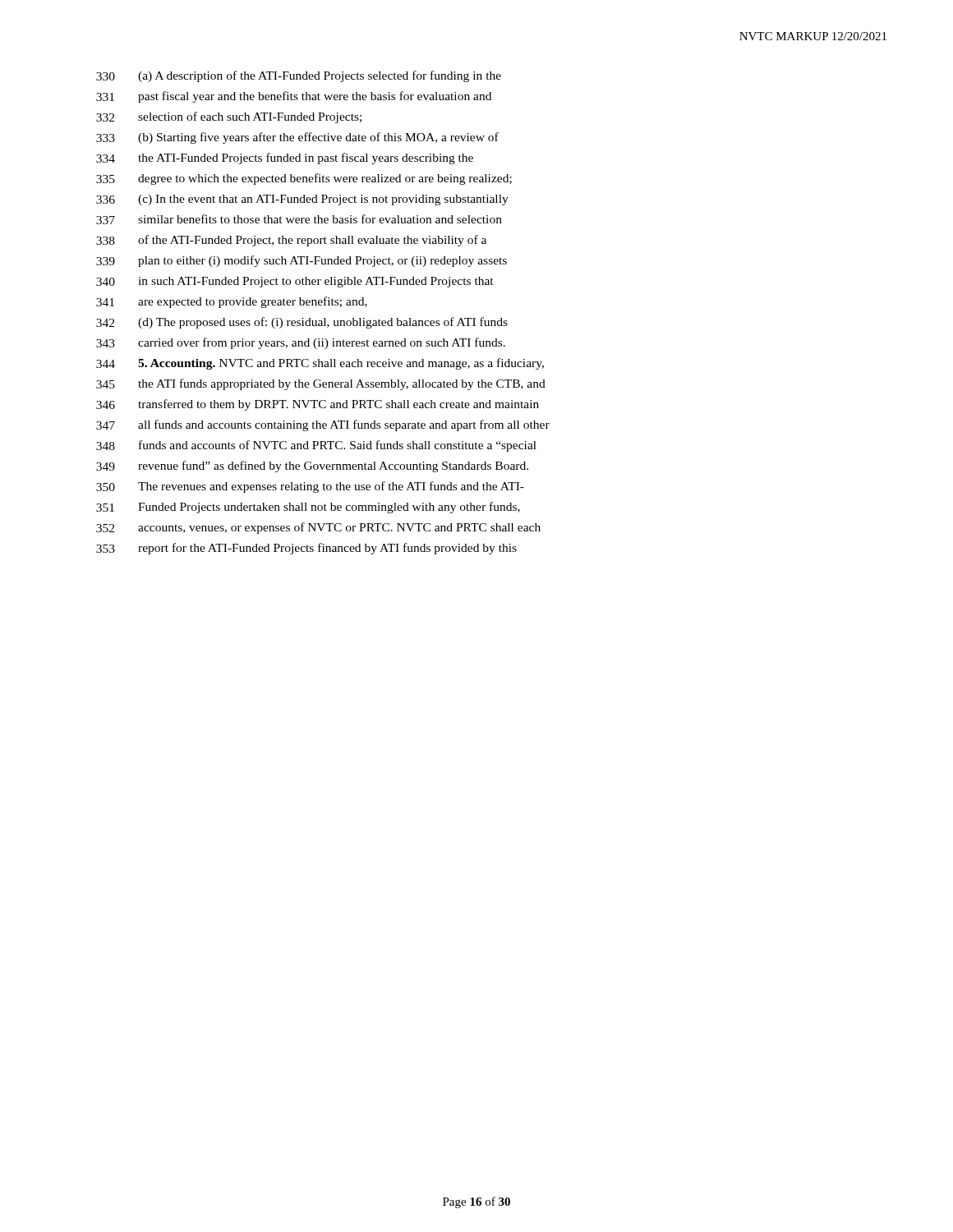Select the text block with the text "352 accounts, venues, or expenses of NVTC or"
953x1232 pixels.
476,528
